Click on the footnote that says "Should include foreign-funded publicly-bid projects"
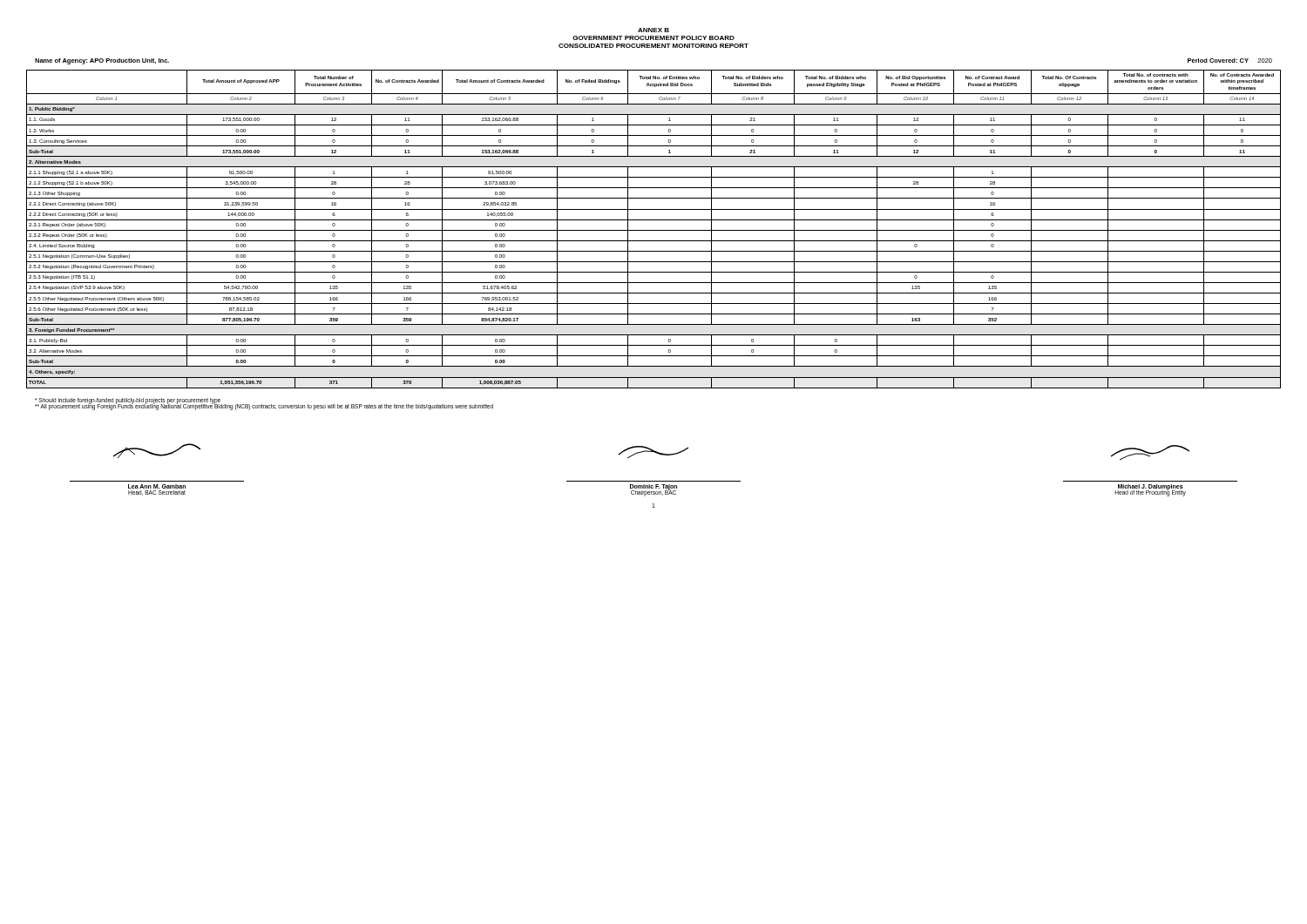The height and width of the screenshot is (924, 1307). pos(128,400)
